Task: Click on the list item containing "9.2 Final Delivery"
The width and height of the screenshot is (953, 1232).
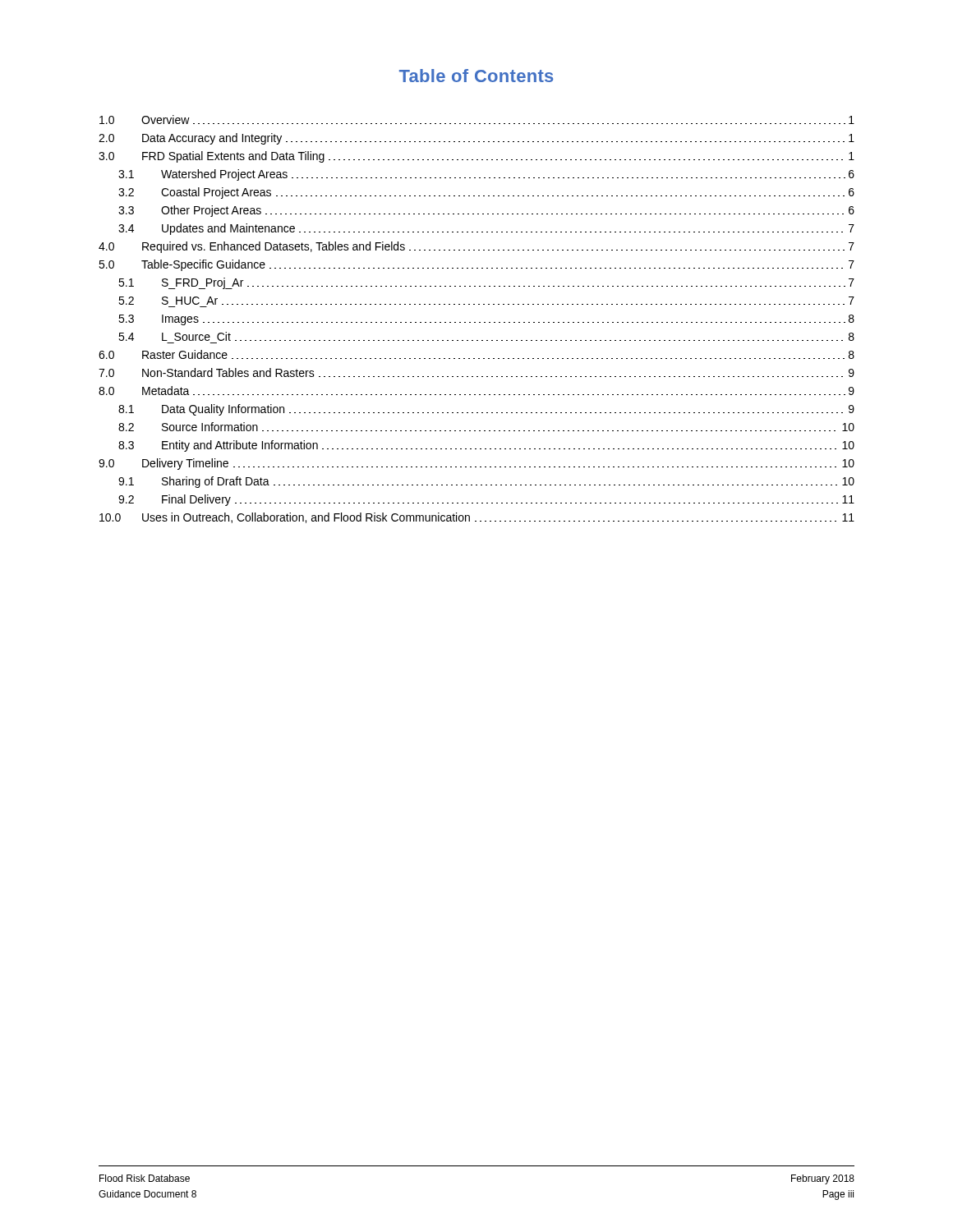Action: (x=476, y=499)
